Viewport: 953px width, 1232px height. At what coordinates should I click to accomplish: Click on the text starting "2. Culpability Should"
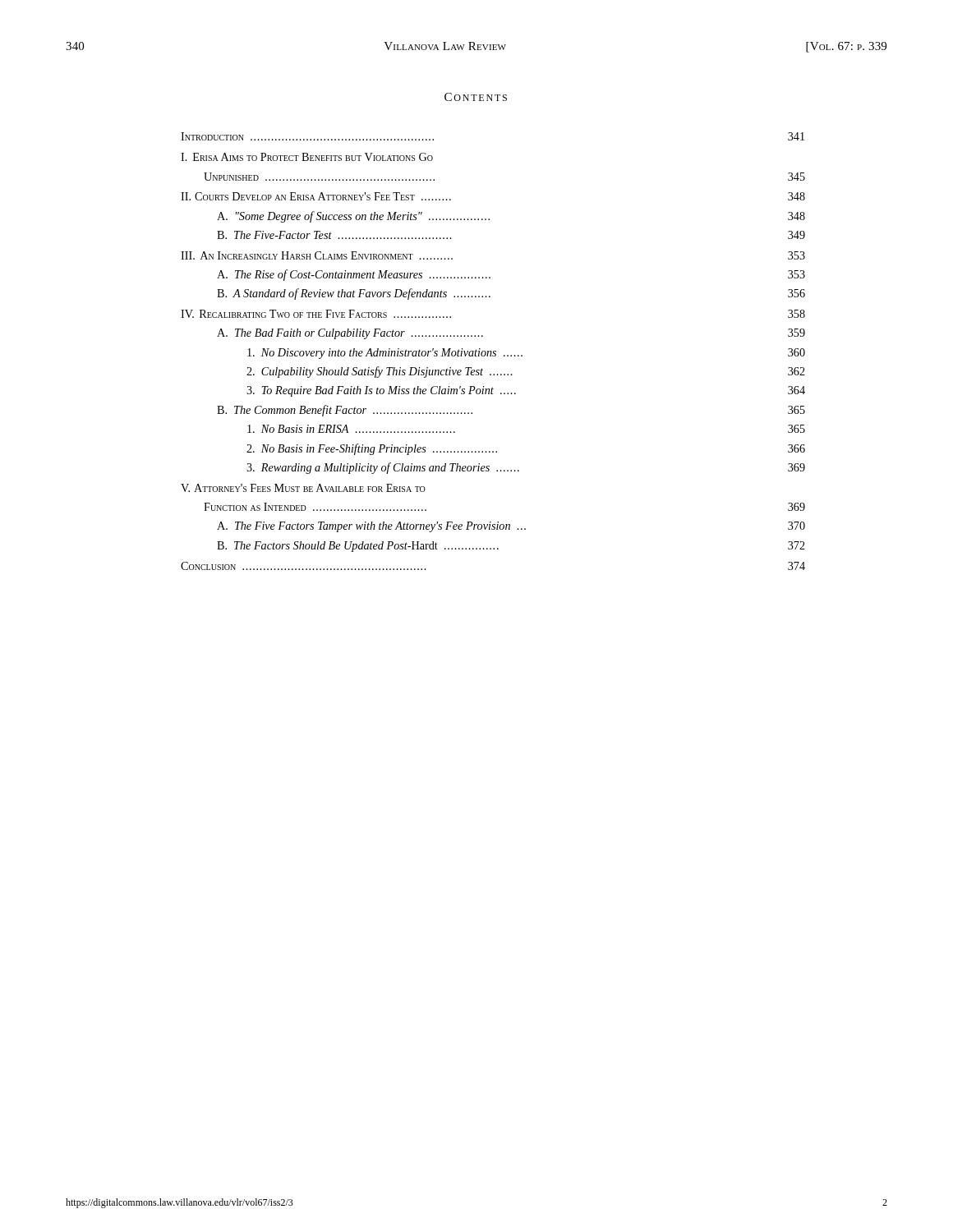[x=373, y=372]
